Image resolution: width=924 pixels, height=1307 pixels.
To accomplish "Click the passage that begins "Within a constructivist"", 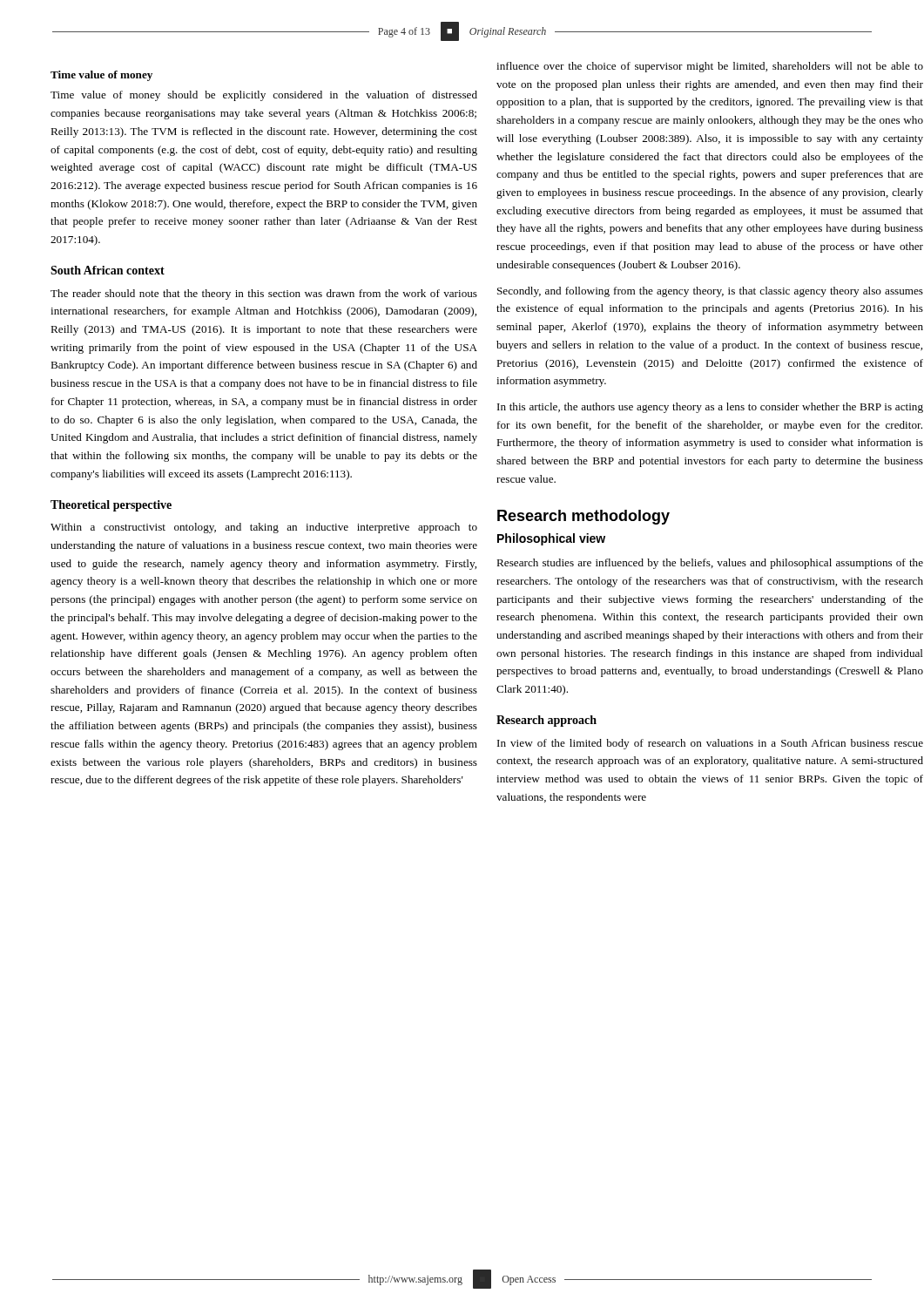I will 264,653.
